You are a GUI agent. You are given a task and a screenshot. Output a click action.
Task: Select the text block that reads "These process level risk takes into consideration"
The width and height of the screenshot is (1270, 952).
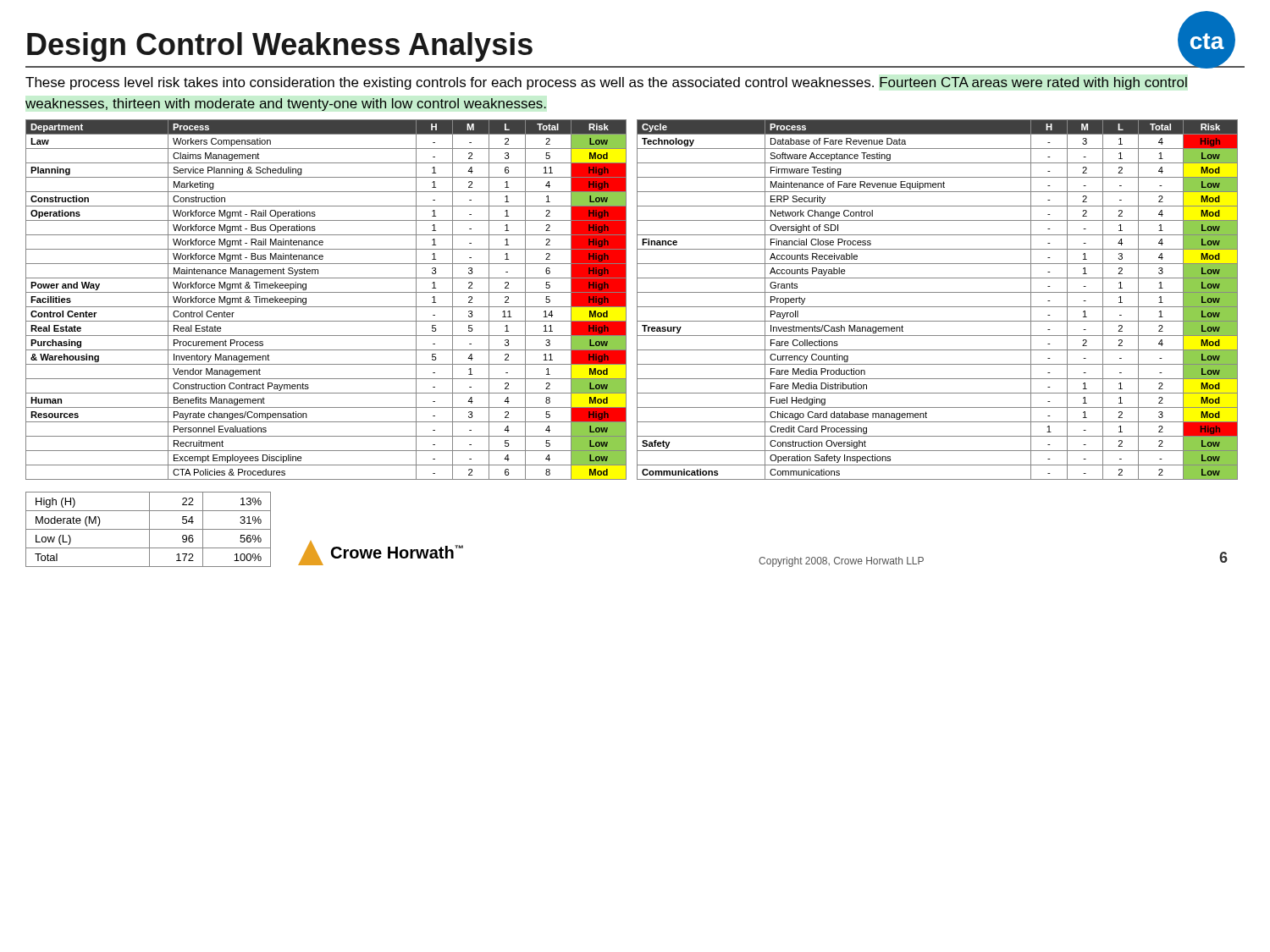[x=606, y=93]
